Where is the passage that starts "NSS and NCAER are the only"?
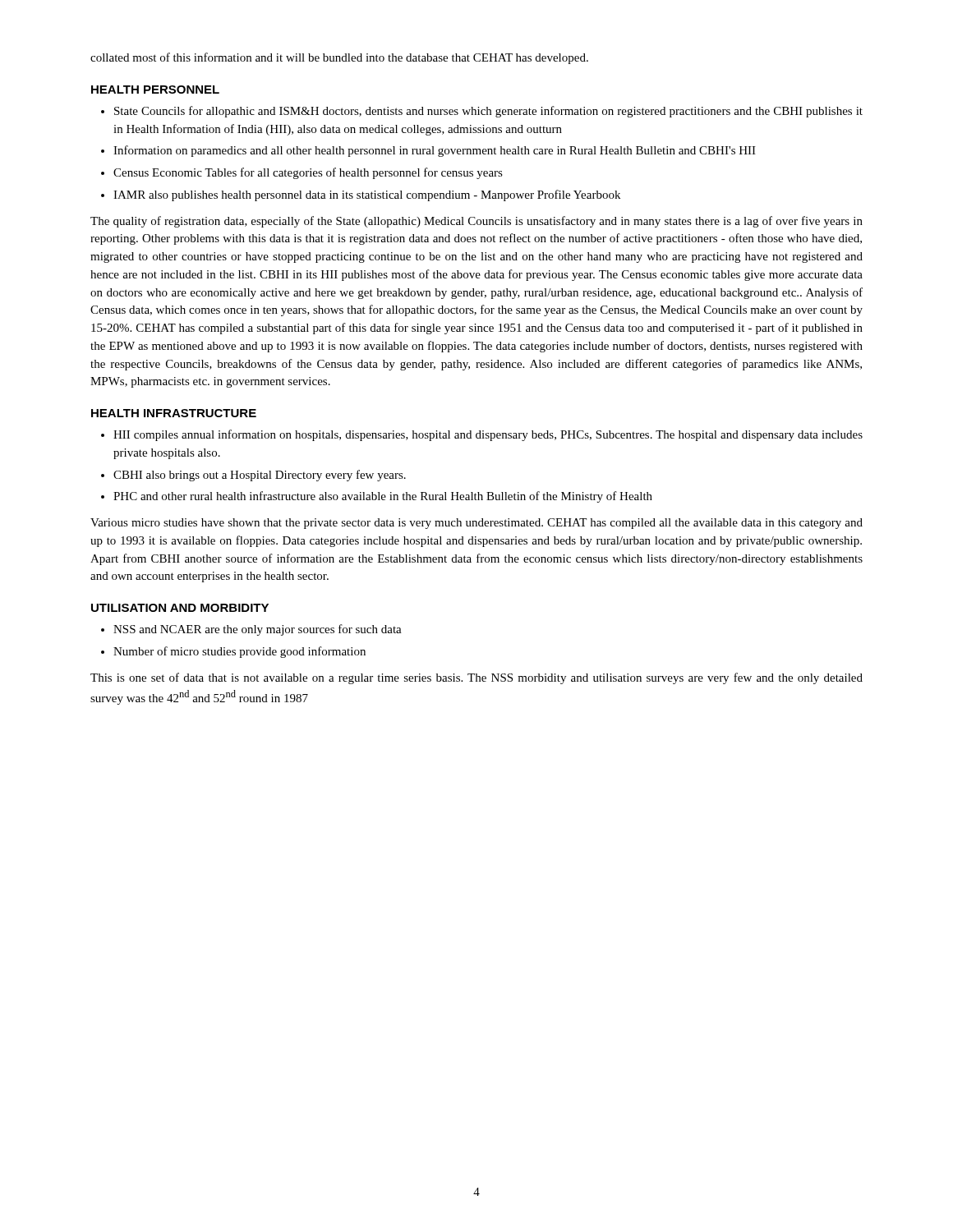 tap(258, 630)
